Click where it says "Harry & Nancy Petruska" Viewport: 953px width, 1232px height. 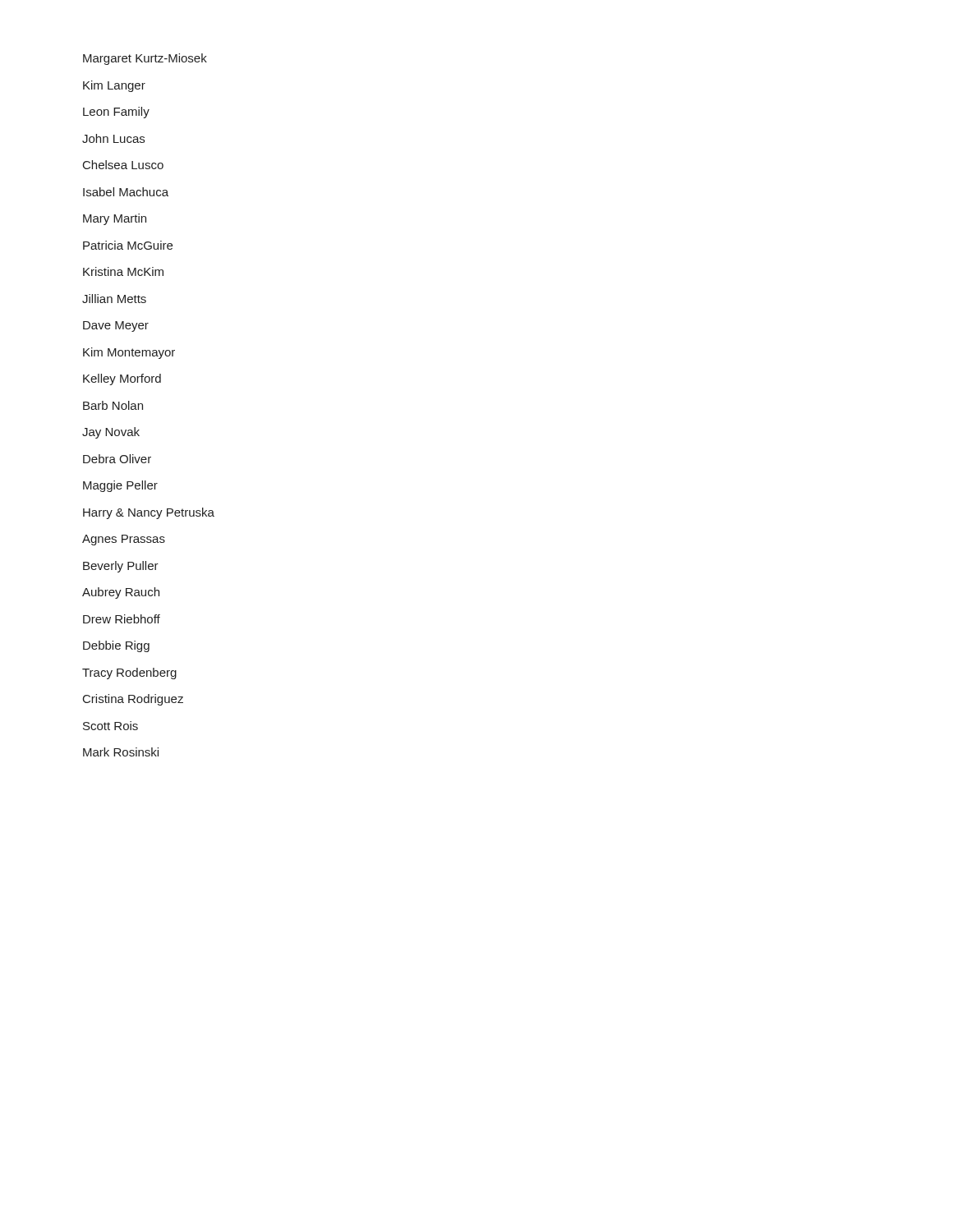click(148, 512)
